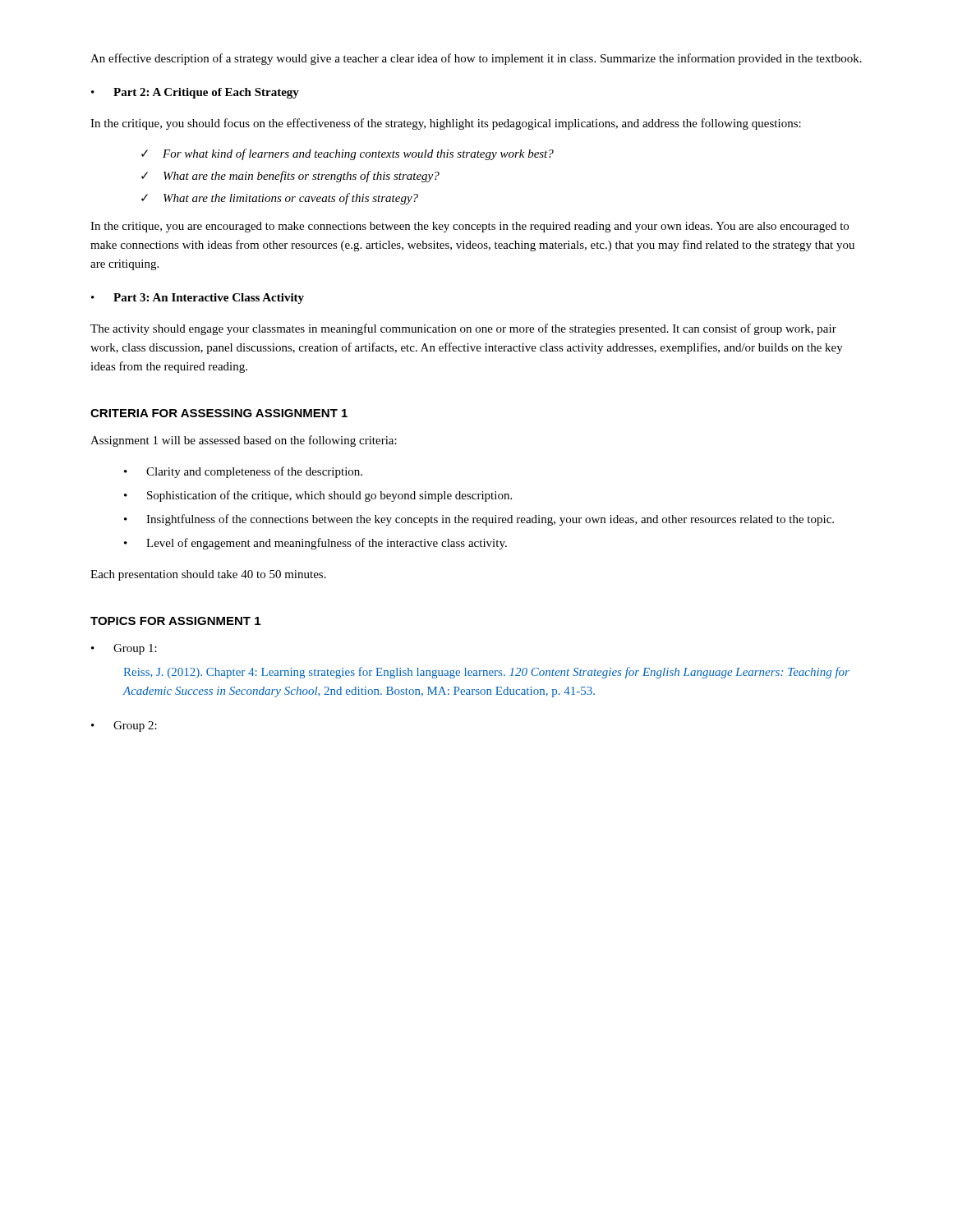The height and width of the screenshot is (1232, 953).
Task: Point to the block starting "Assignment 1 will be"
Action: tap(244, 440)
